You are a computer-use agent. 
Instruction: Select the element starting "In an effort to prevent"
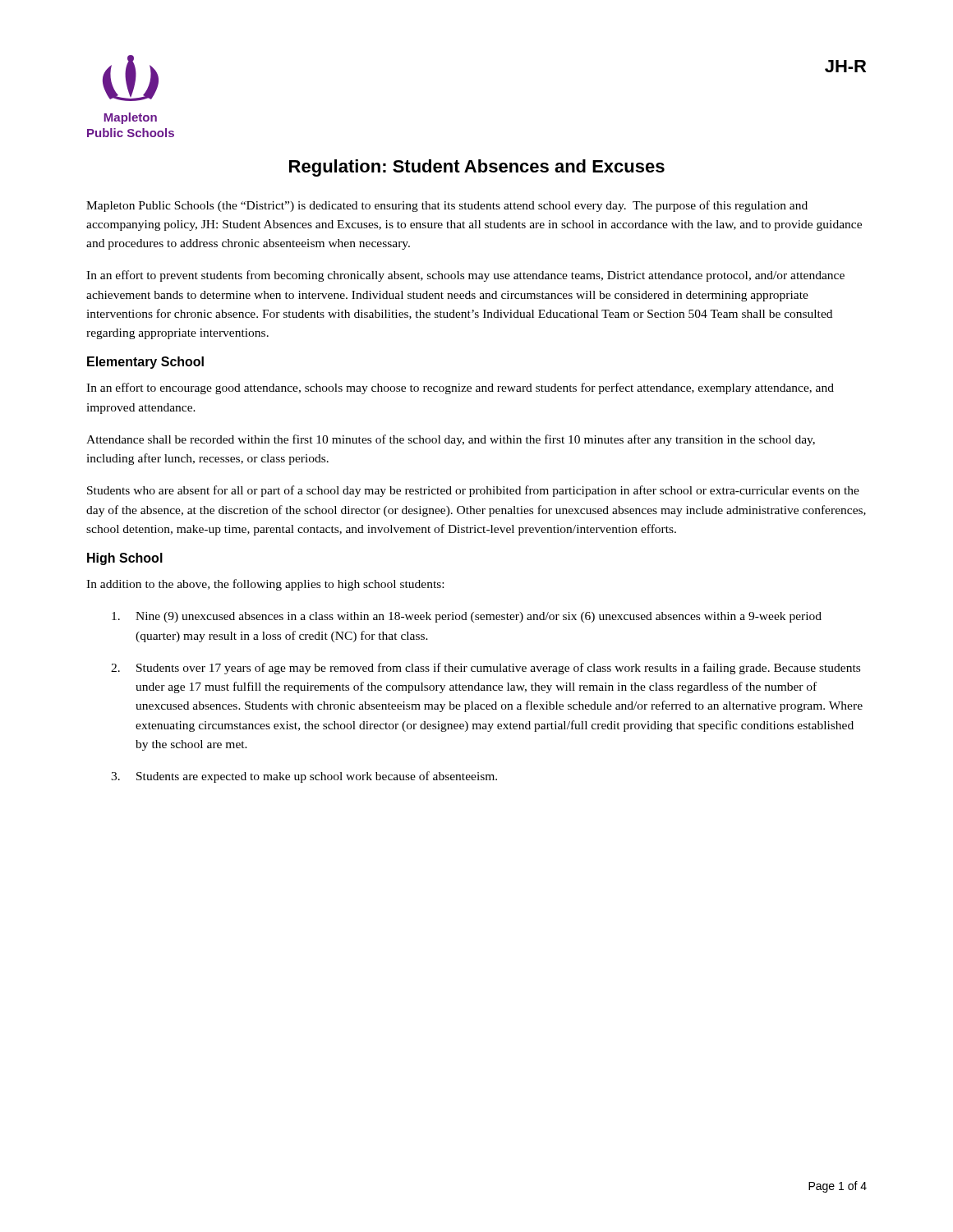tap(466, 304)
